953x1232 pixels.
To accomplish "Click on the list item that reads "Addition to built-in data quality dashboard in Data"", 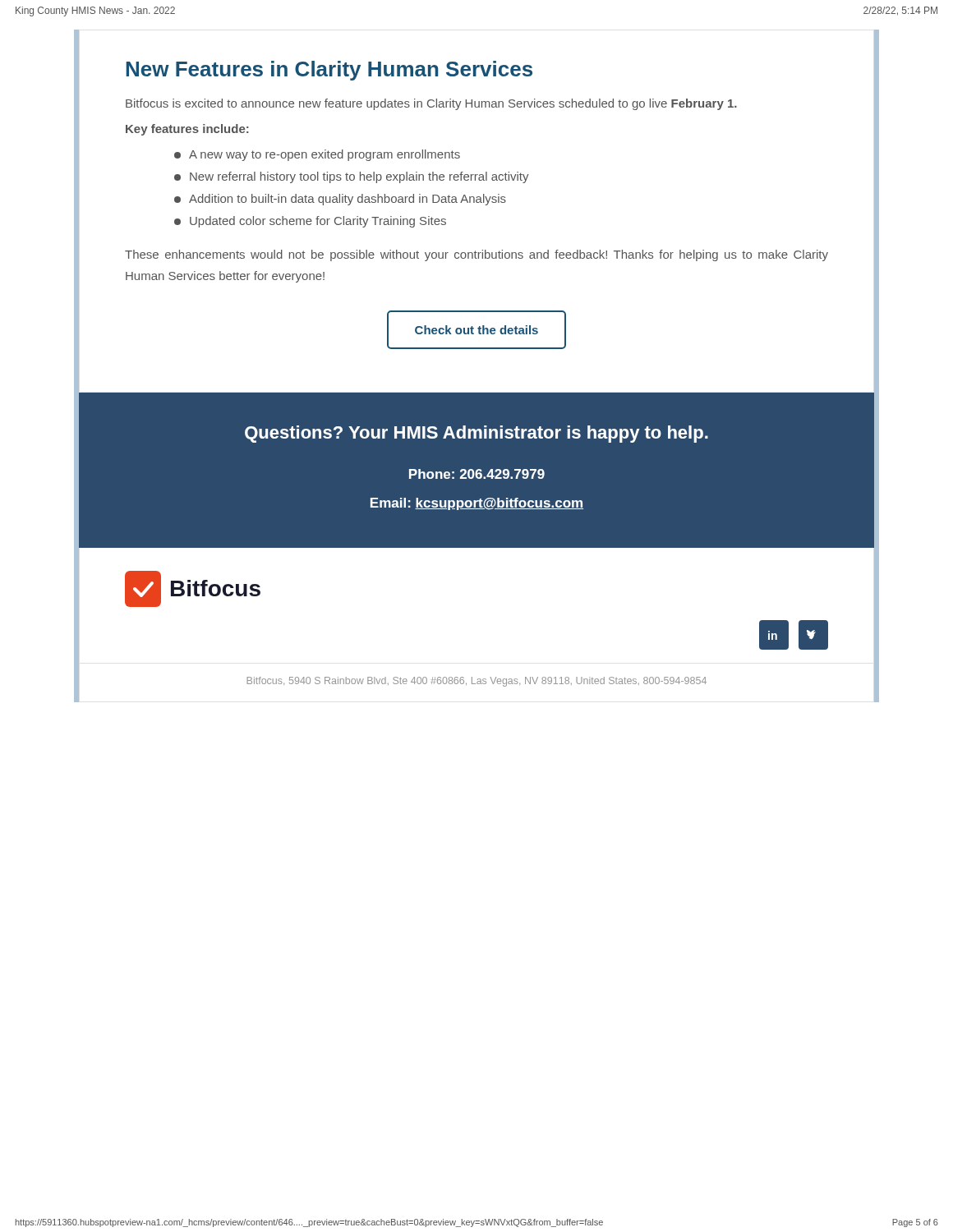I will [340, 198].
